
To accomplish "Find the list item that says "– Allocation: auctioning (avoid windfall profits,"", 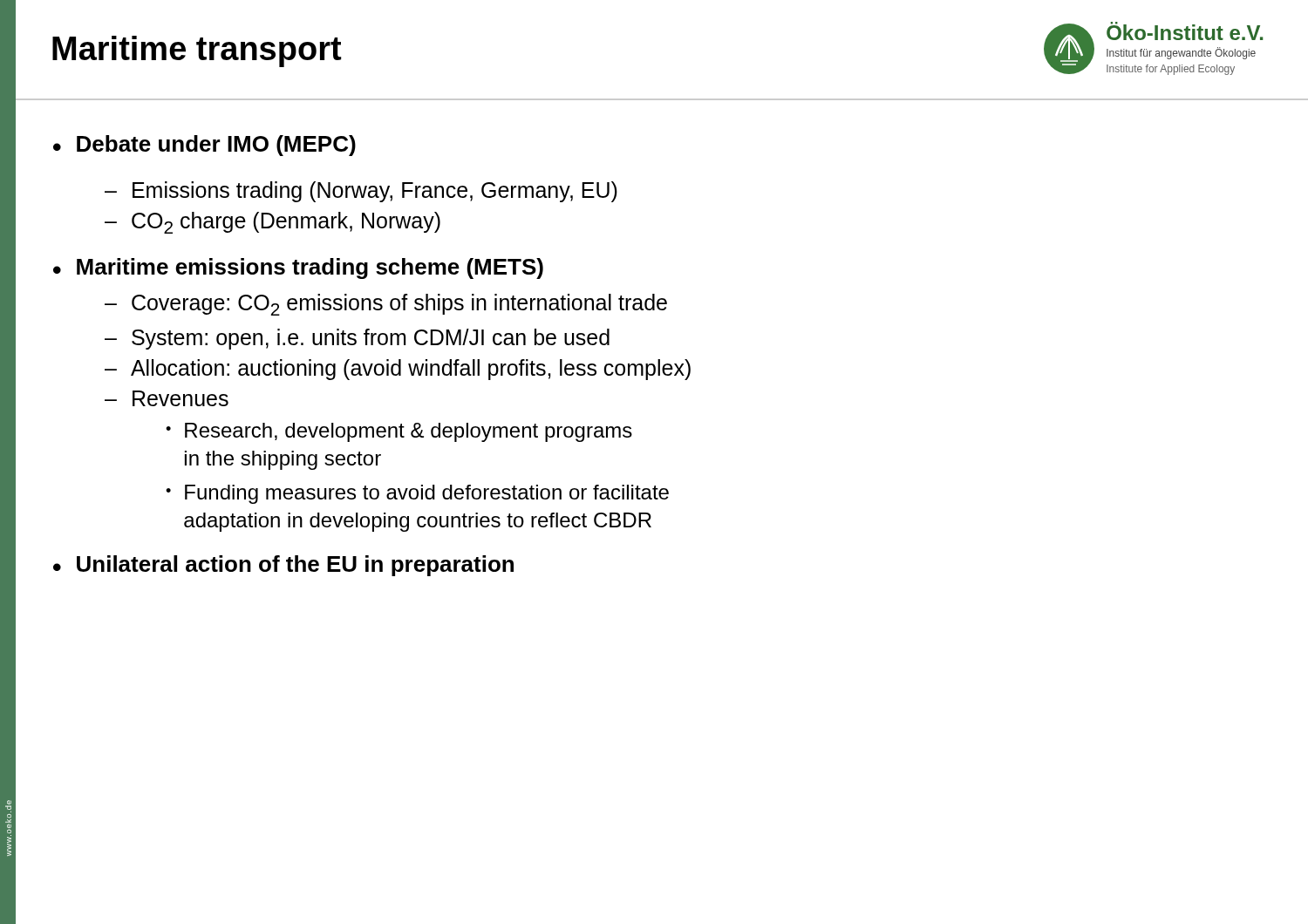I will (398, 368).
